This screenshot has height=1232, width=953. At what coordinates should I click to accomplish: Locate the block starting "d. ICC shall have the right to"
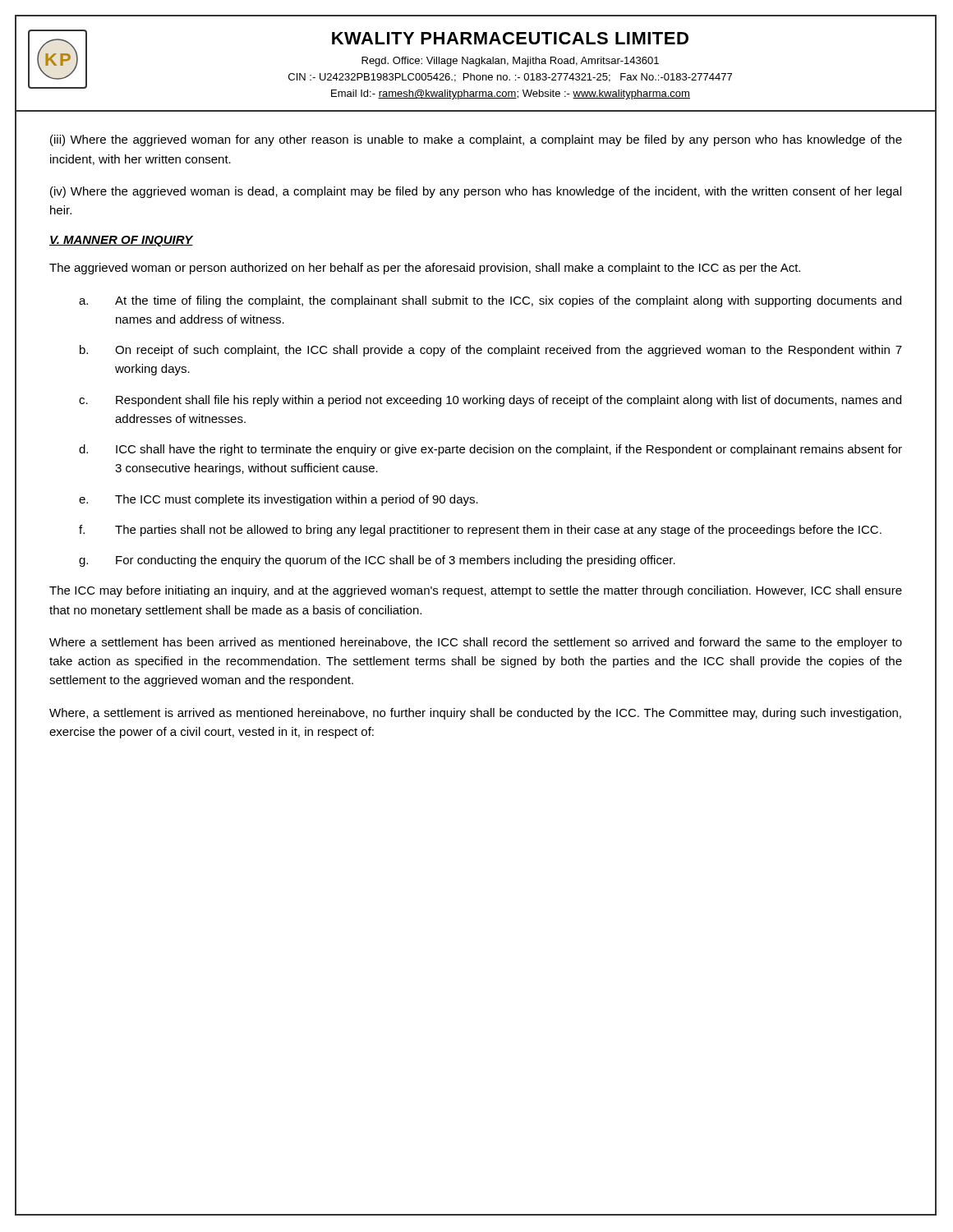click(476, 459)
